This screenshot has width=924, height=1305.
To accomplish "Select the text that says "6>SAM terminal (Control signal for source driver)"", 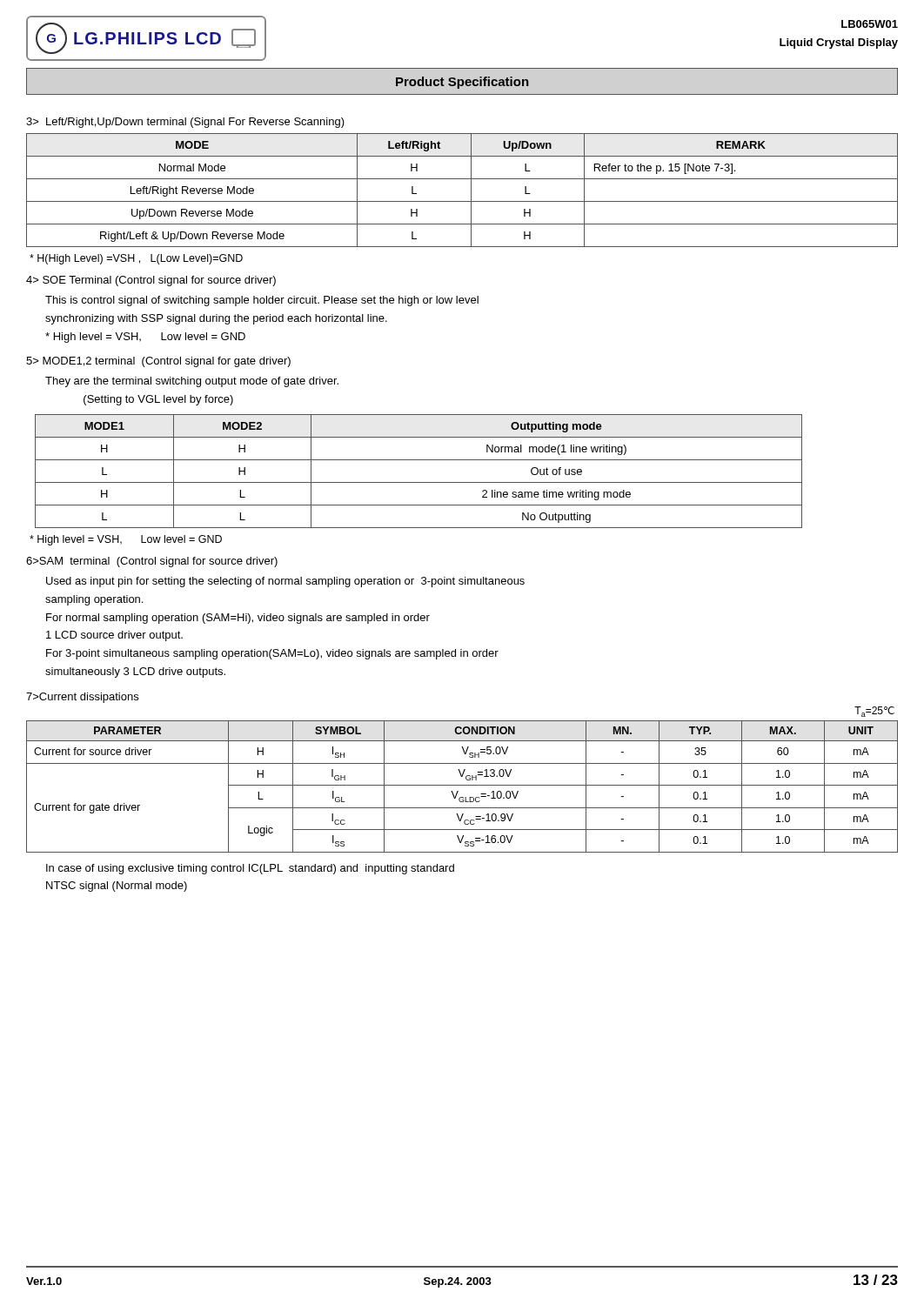I will [152, 561].
